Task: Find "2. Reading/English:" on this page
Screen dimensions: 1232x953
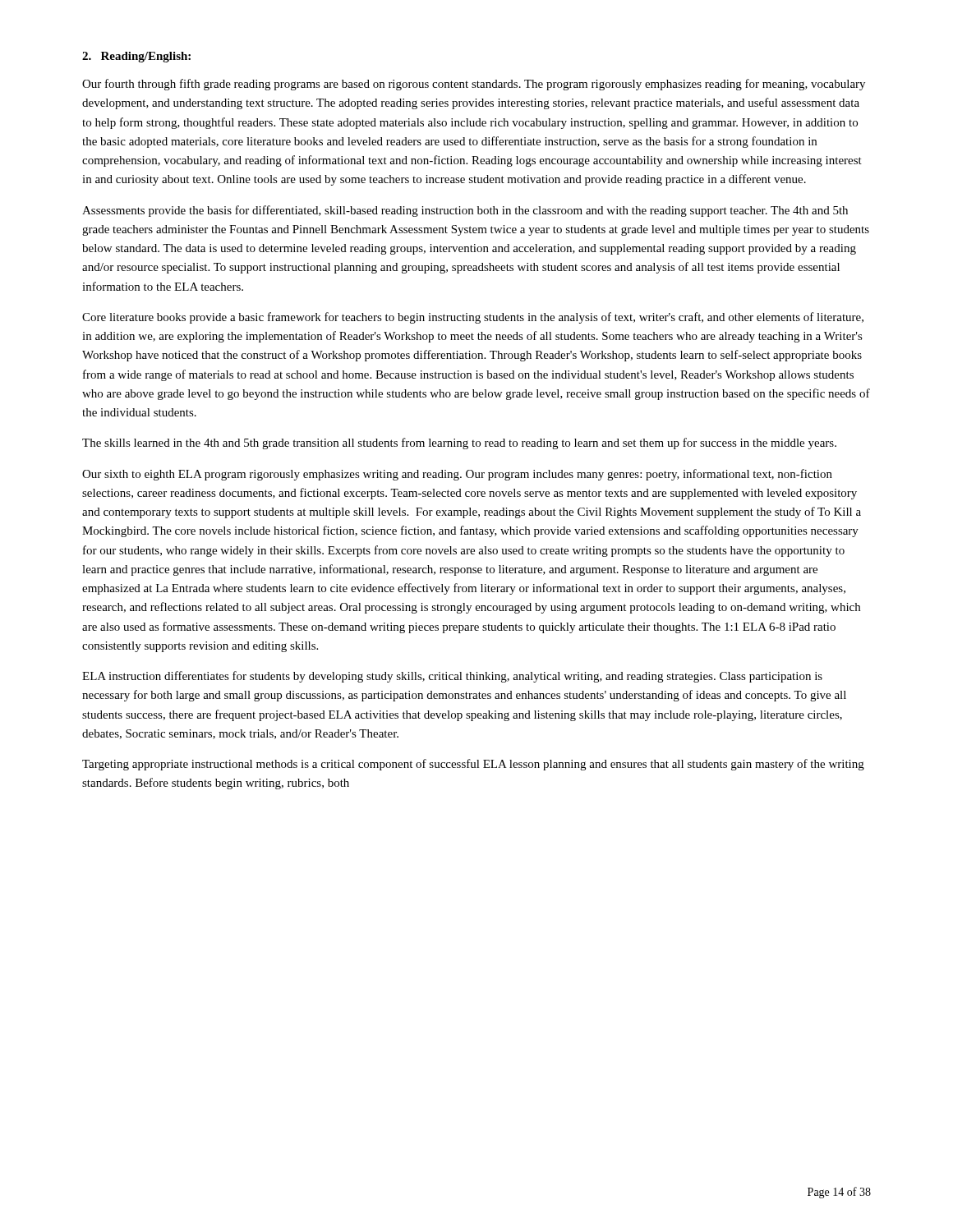Action: point(137,56)
